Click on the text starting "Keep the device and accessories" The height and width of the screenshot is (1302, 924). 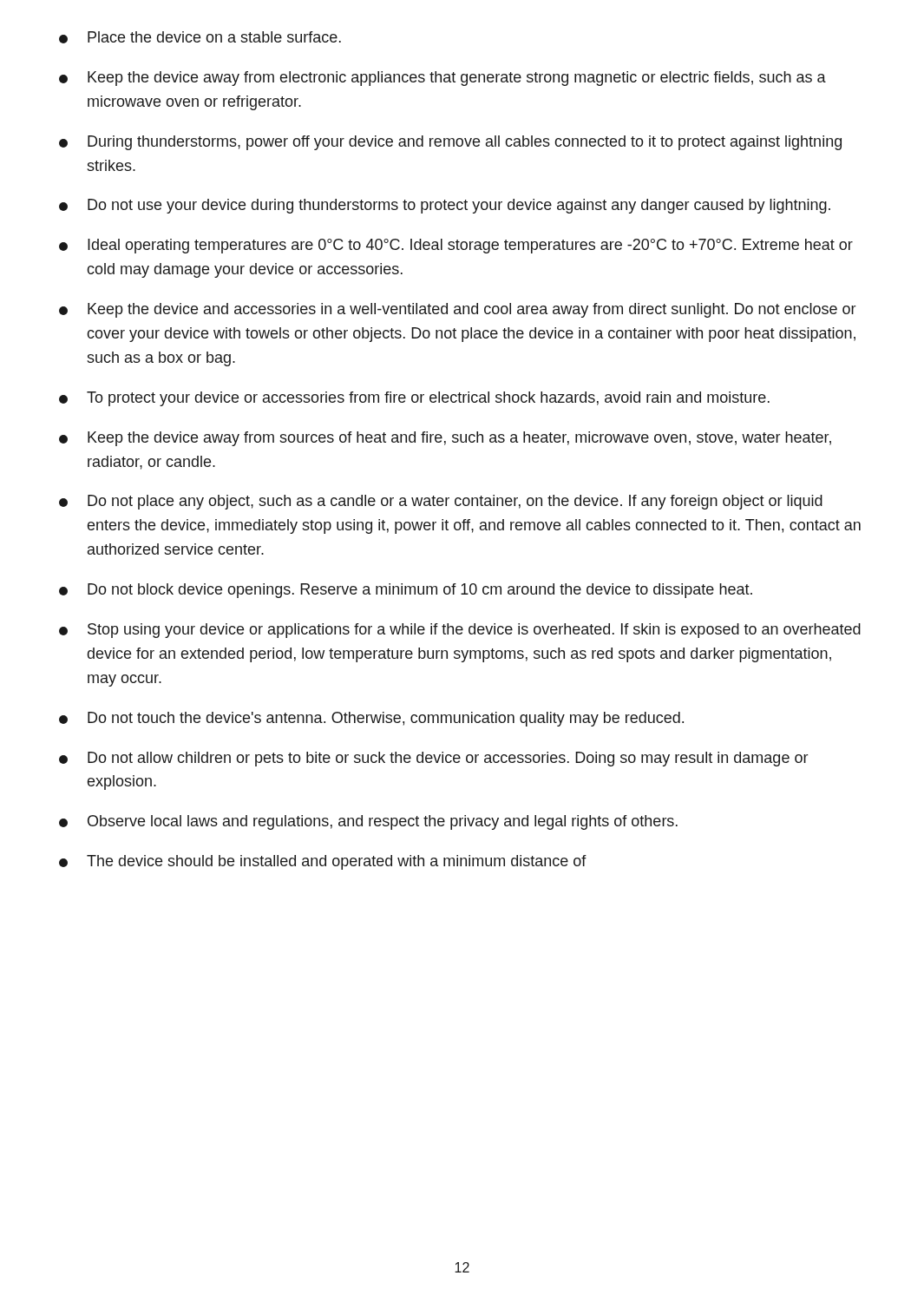click(x=462, y=334)
